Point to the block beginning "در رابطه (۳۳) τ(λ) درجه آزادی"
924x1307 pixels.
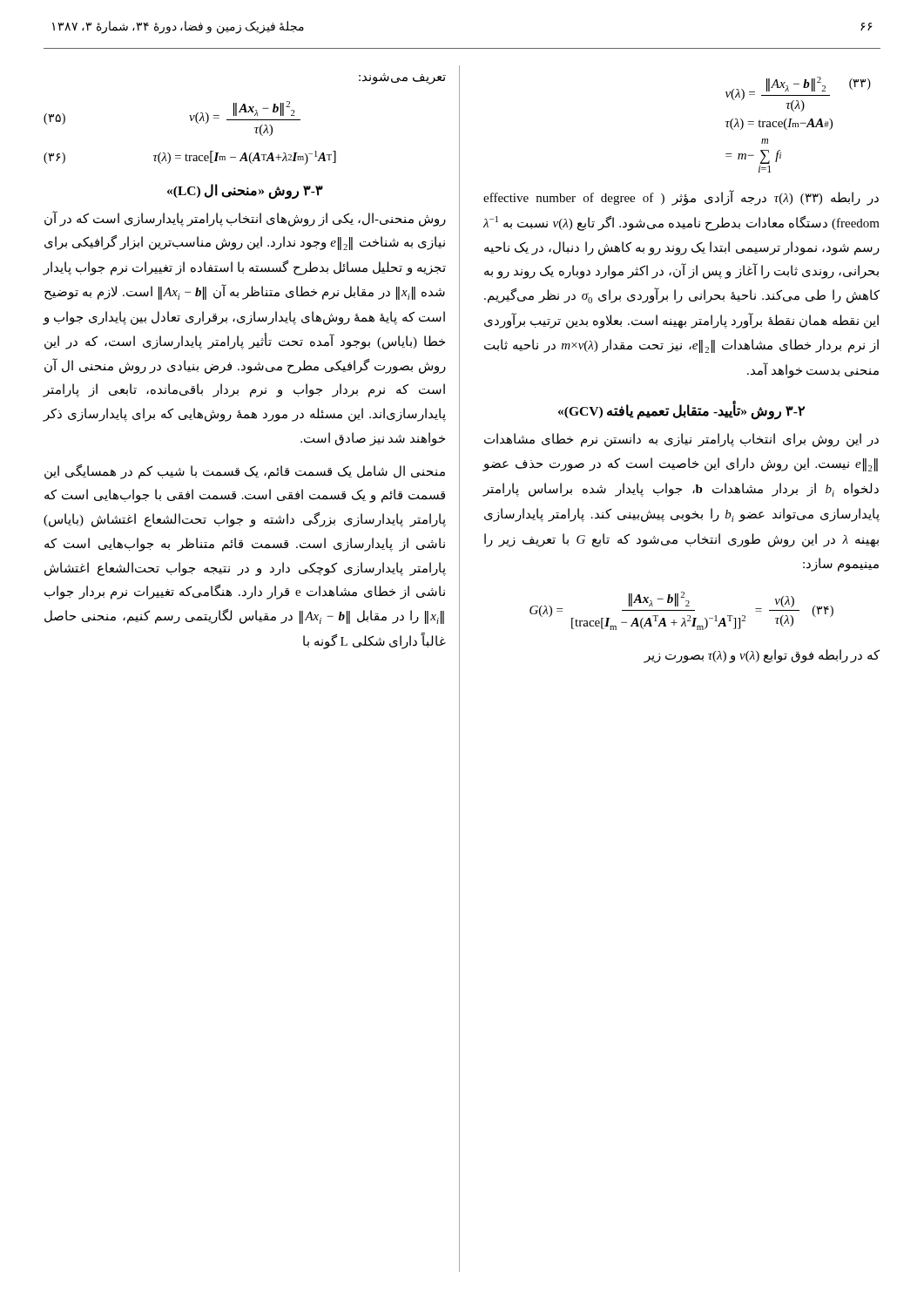pyautogui.click(x=681, y=284)
